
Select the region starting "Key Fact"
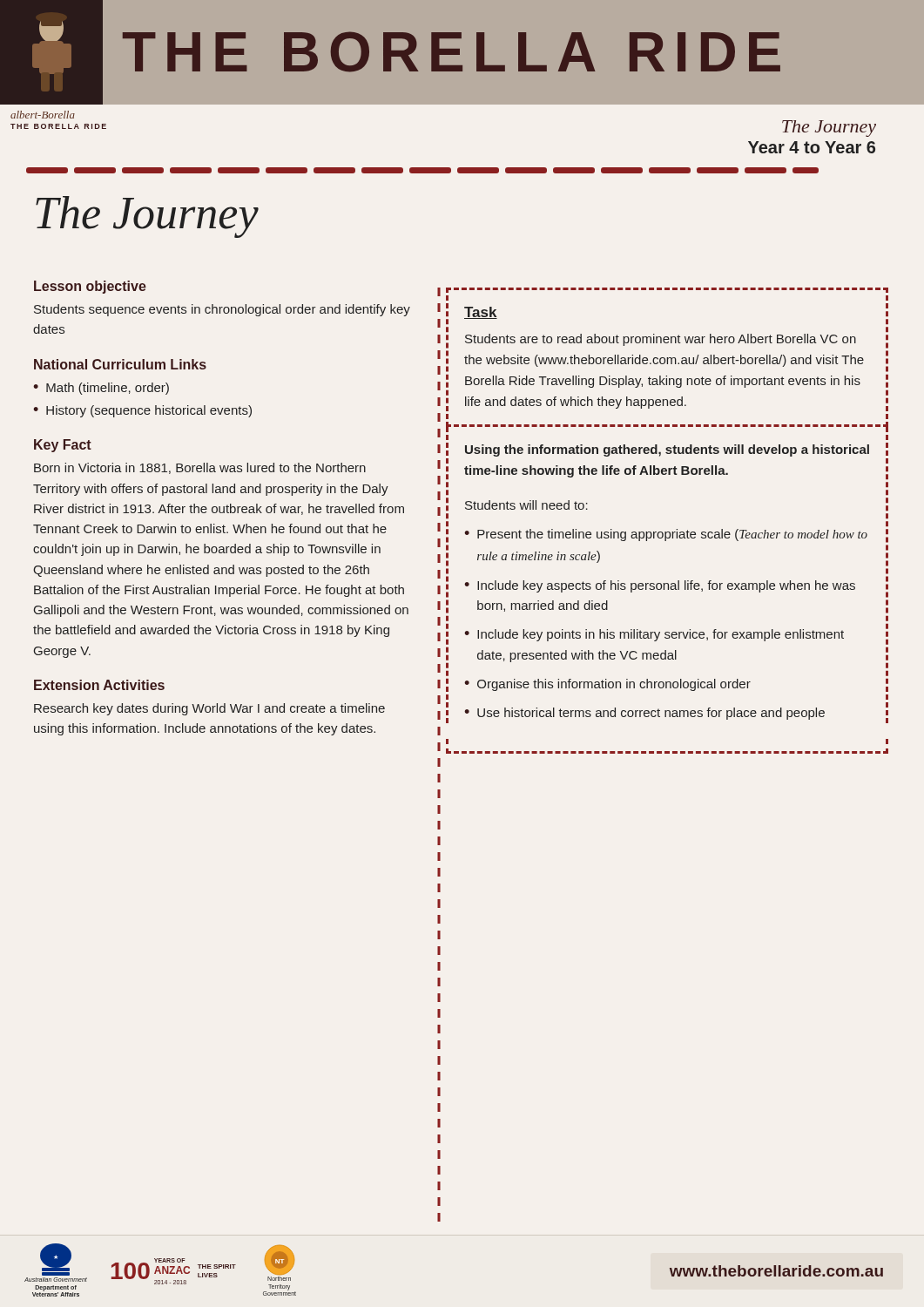pos(62,445)
